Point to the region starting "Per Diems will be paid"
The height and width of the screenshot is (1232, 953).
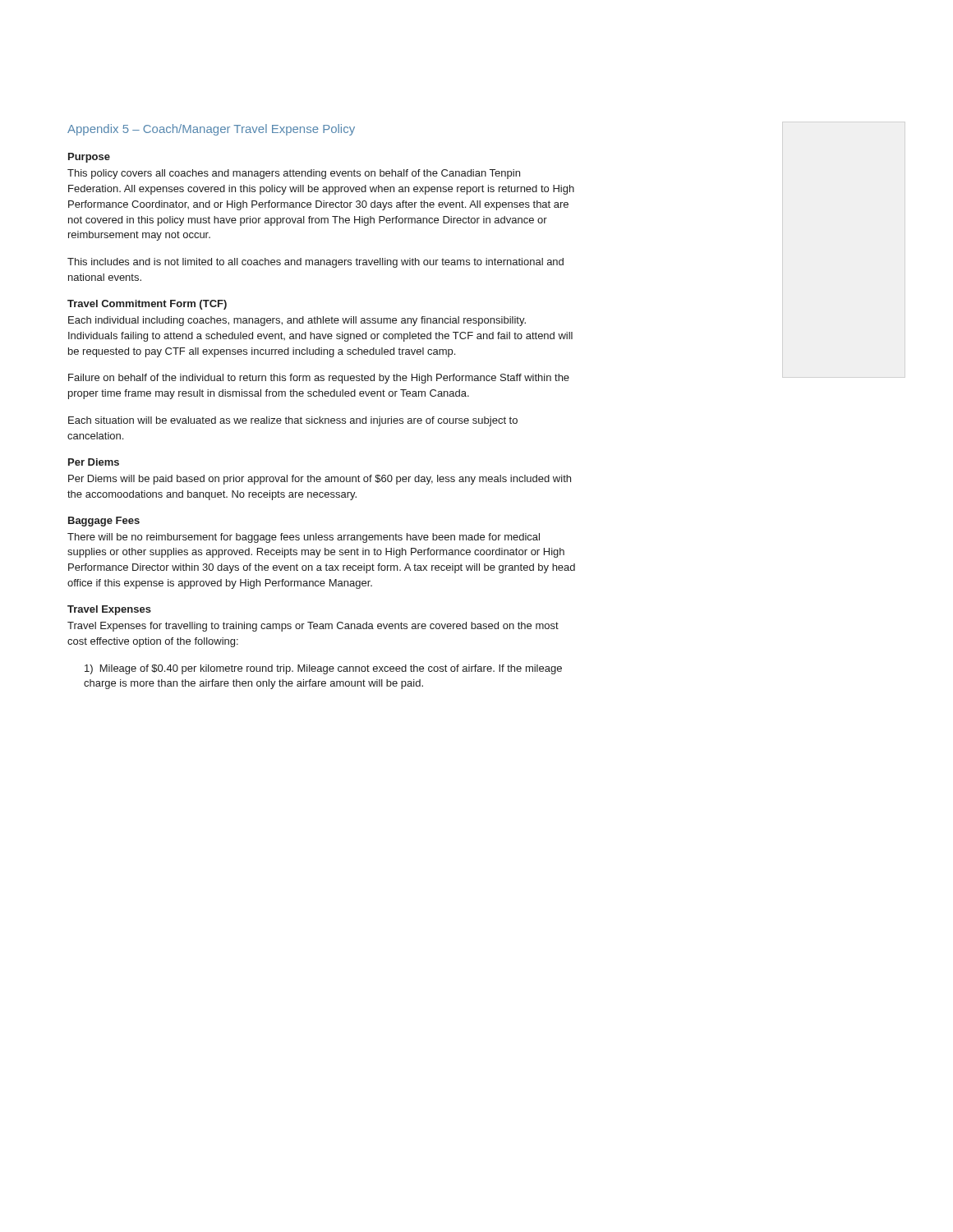pos(322,487)
